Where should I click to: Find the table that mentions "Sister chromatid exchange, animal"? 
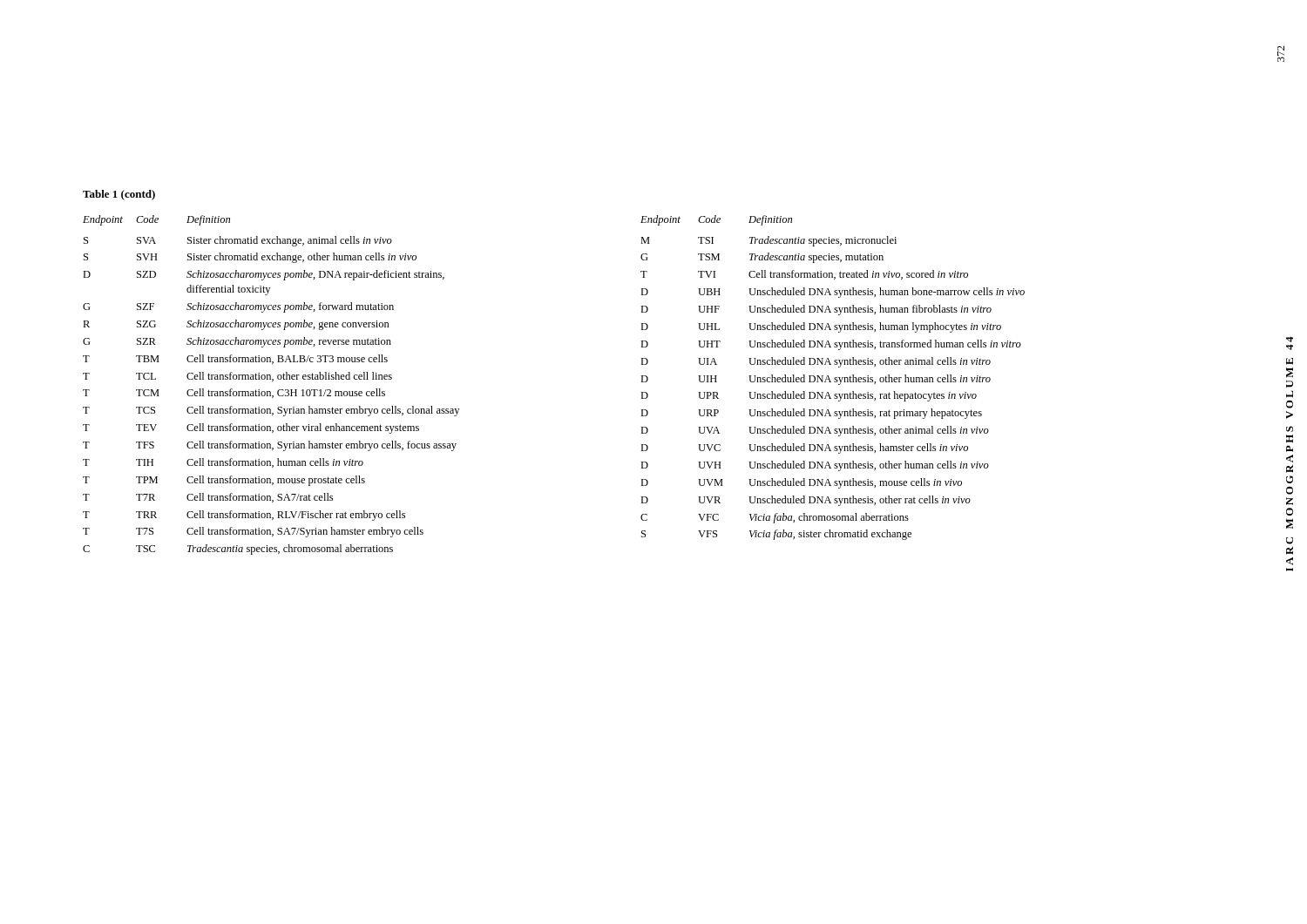(667, 386)
